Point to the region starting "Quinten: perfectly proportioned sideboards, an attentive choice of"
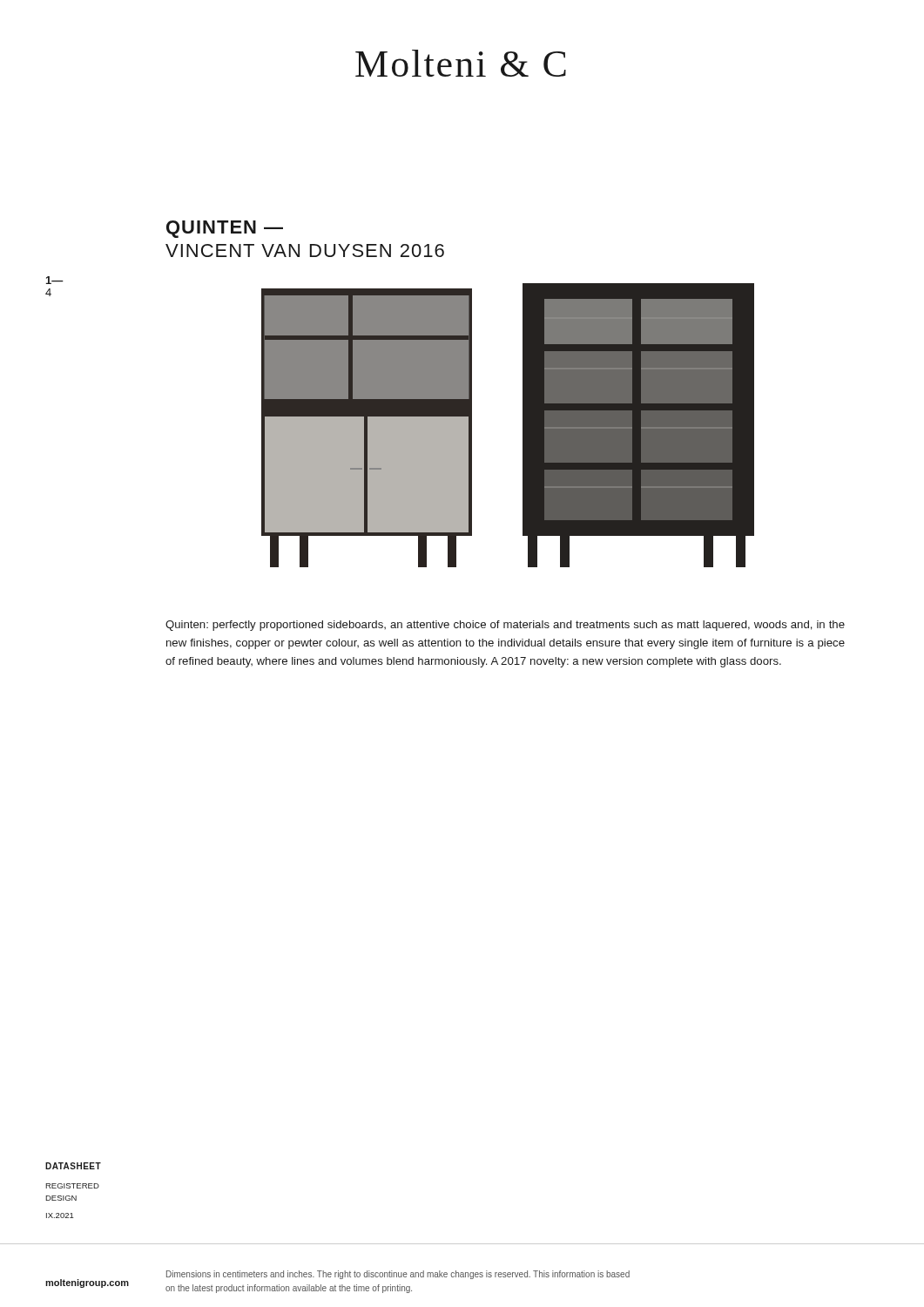Screen dimensions: 1307x924 pyautogui.click(x=505, y=643)
